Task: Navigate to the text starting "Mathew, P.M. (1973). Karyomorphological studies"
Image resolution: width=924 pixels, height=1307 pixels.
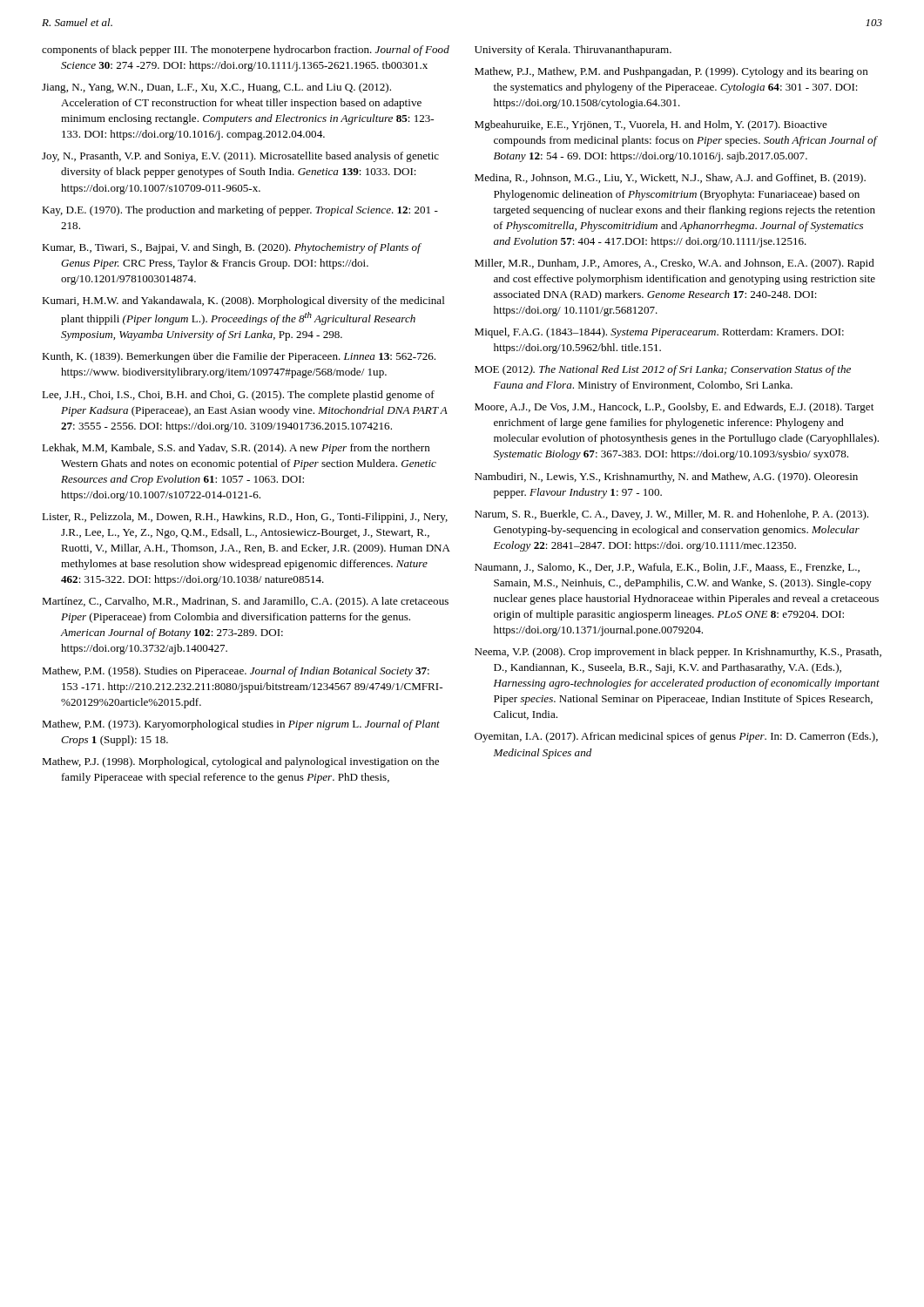Action: point(241,731)
